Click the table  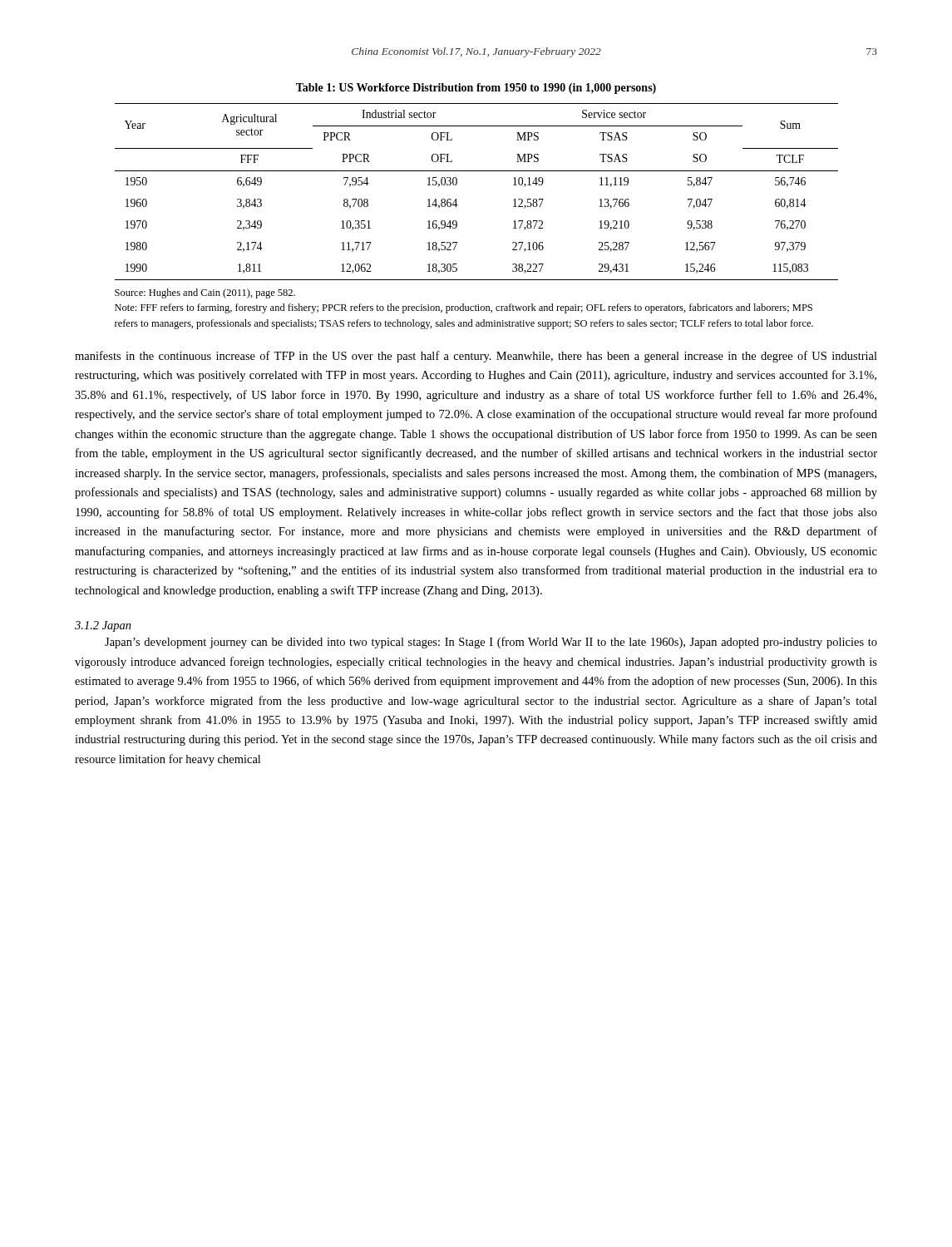pos(476,191)
